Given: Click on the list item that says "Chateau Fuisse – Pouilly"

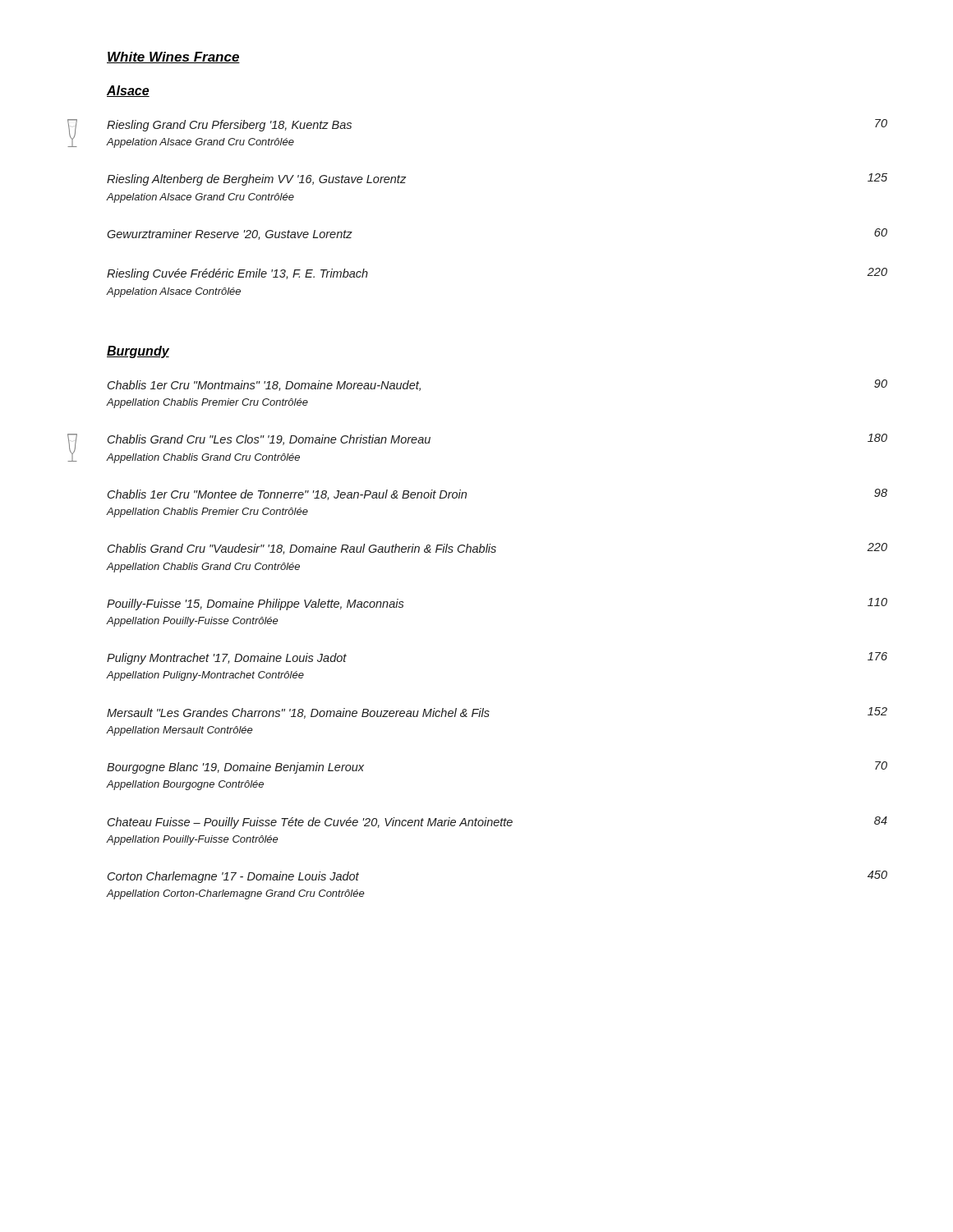Looking at the screenshot, I should (x=497, y=830).
